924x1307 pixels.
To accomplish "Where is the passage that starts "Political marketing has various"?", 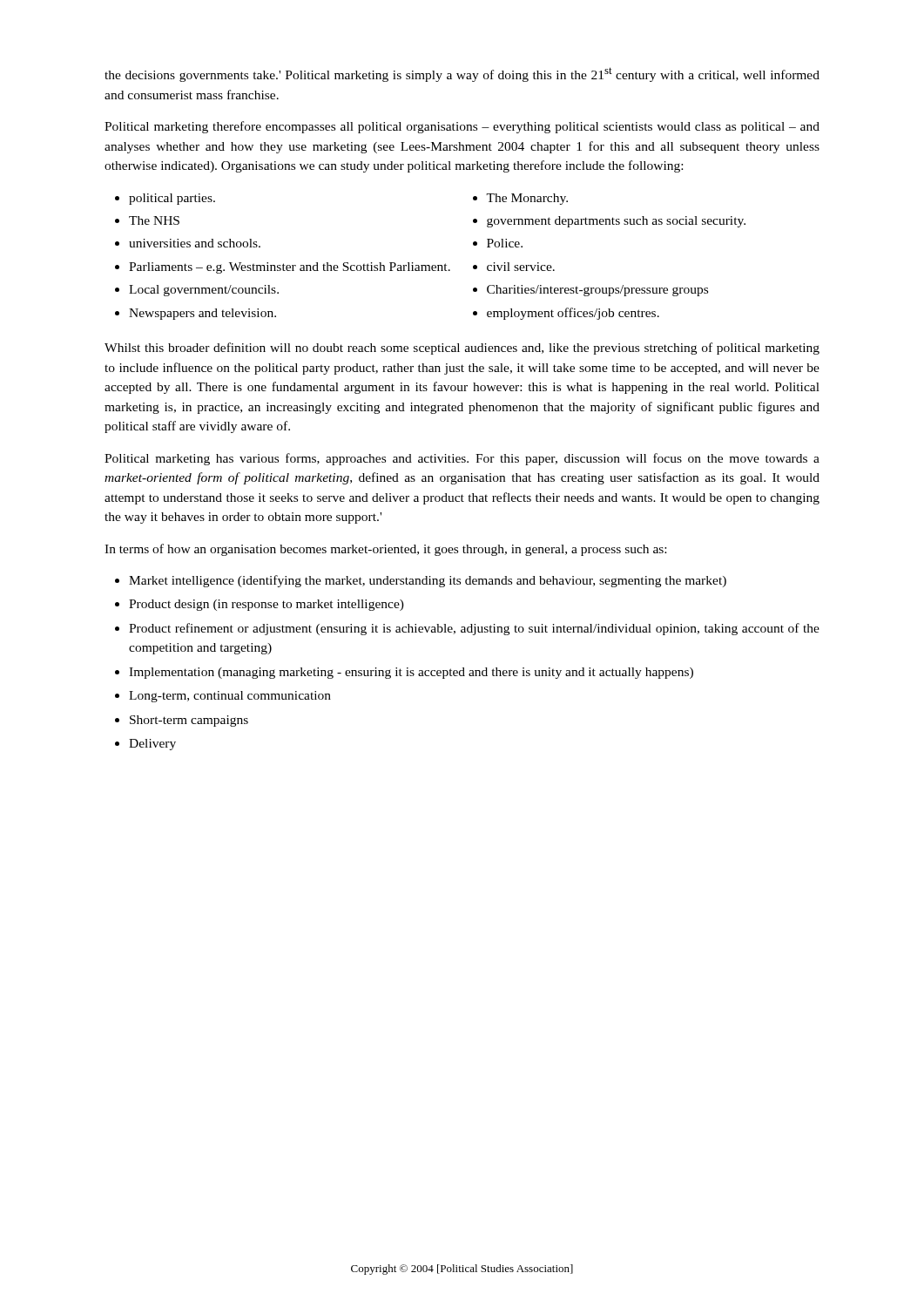I will click(462, 487).
